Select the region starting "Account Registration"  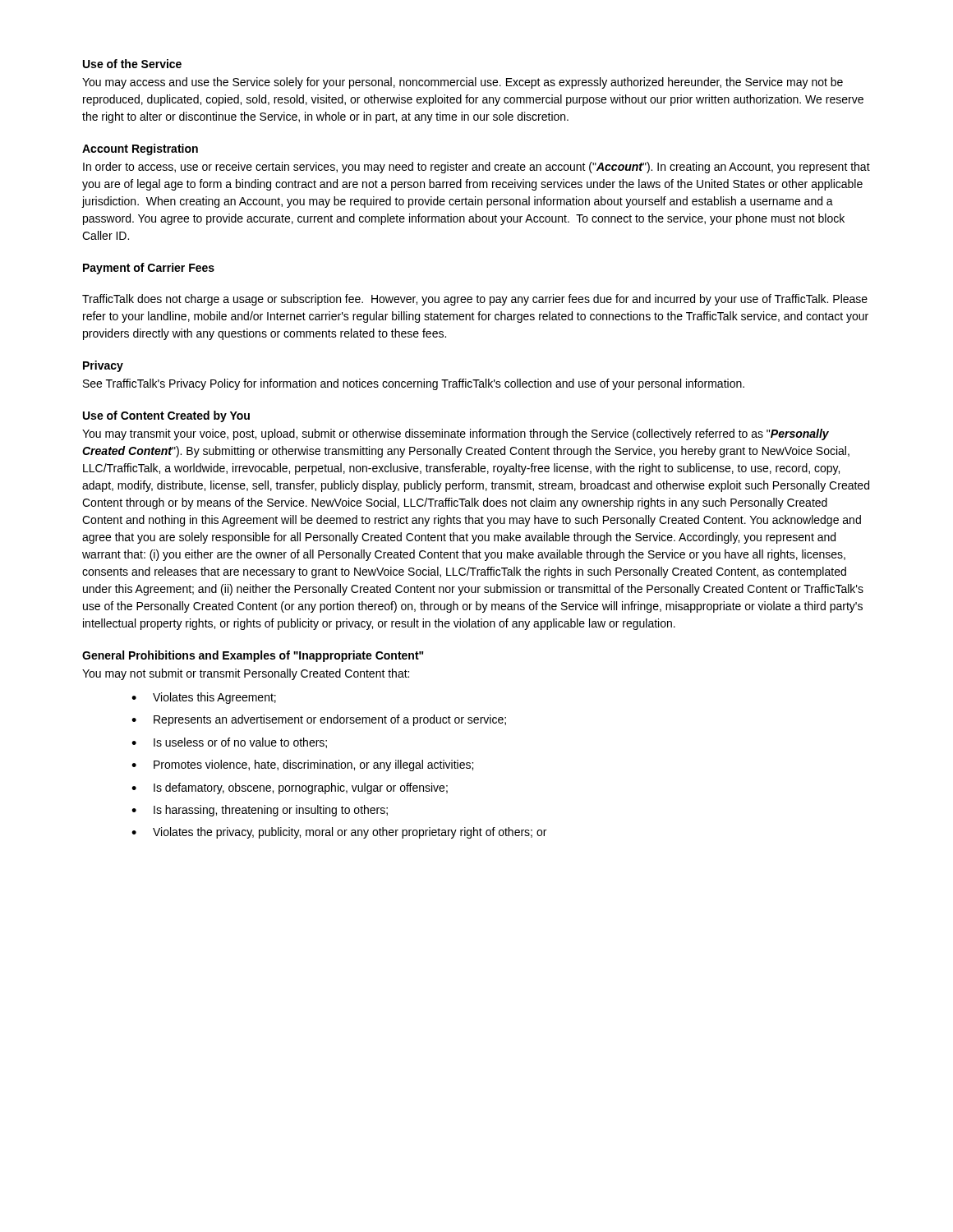(x=140, y=149)
